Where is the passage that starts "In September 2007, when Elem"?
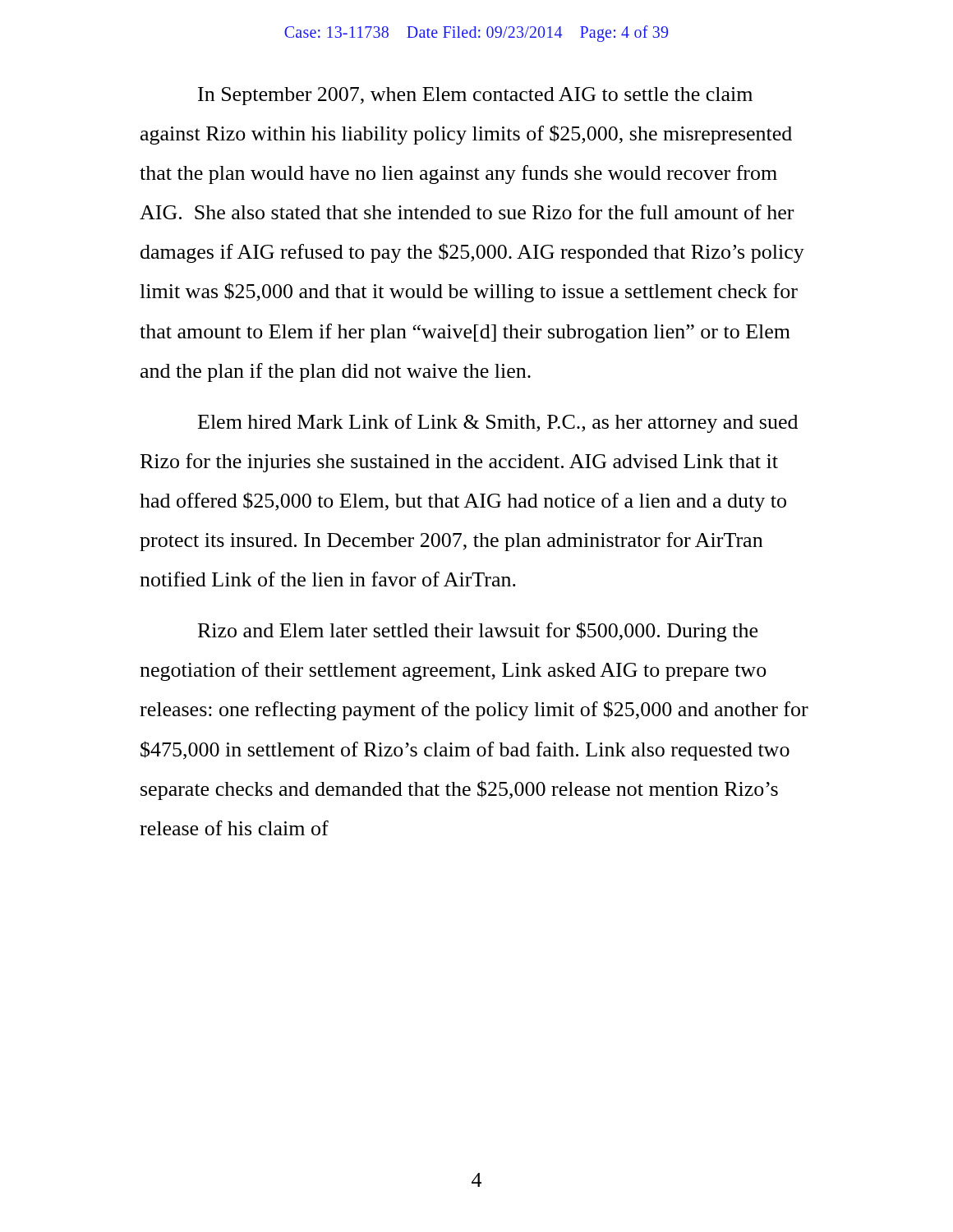953x1232 pixels. coord(475,96)
